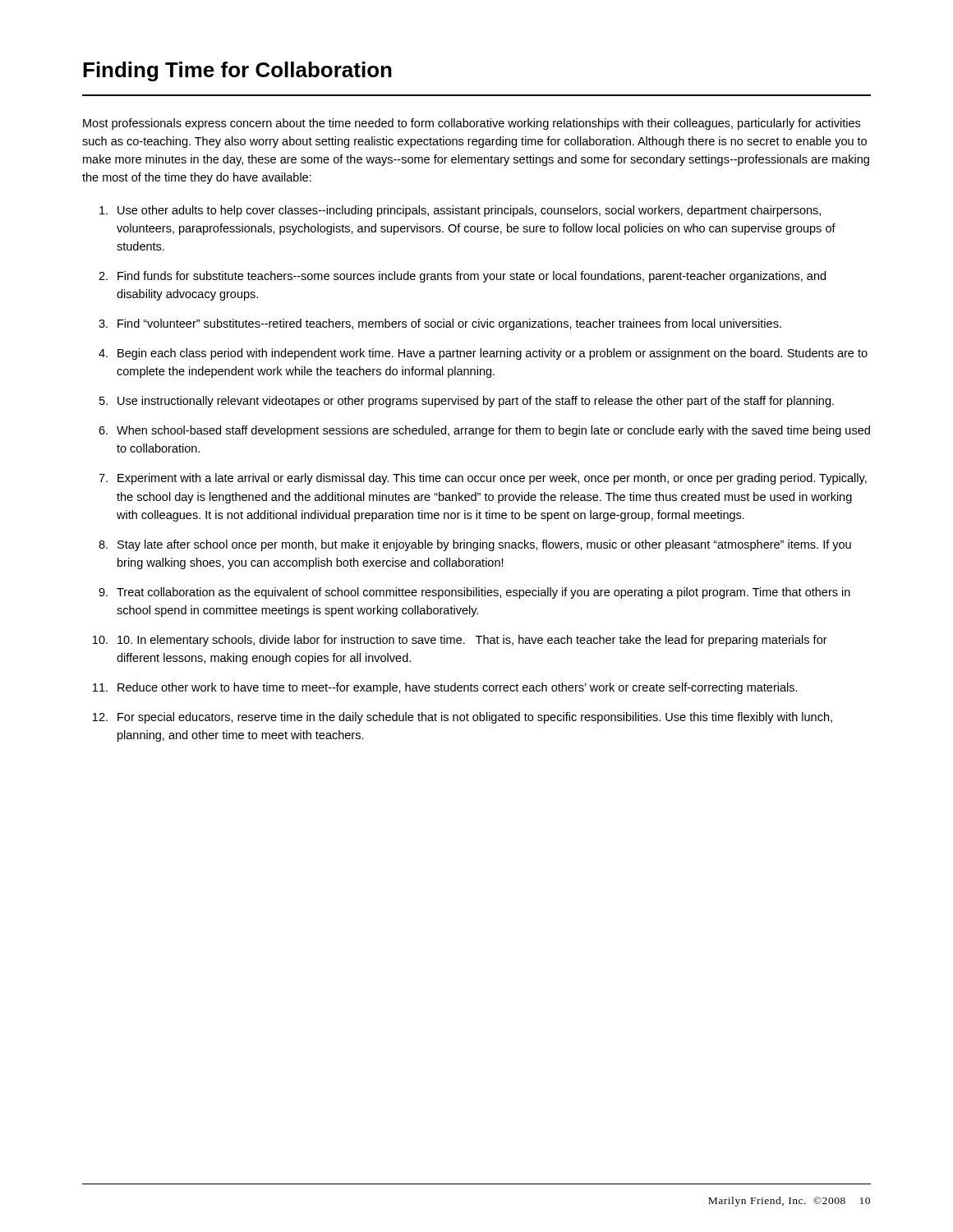Viewport: 953px width, 1232px height.
Task: Click on the list item that reads "Find funds for substitute teachers--some sources include grants"
Action: click(x=472, y=285)
